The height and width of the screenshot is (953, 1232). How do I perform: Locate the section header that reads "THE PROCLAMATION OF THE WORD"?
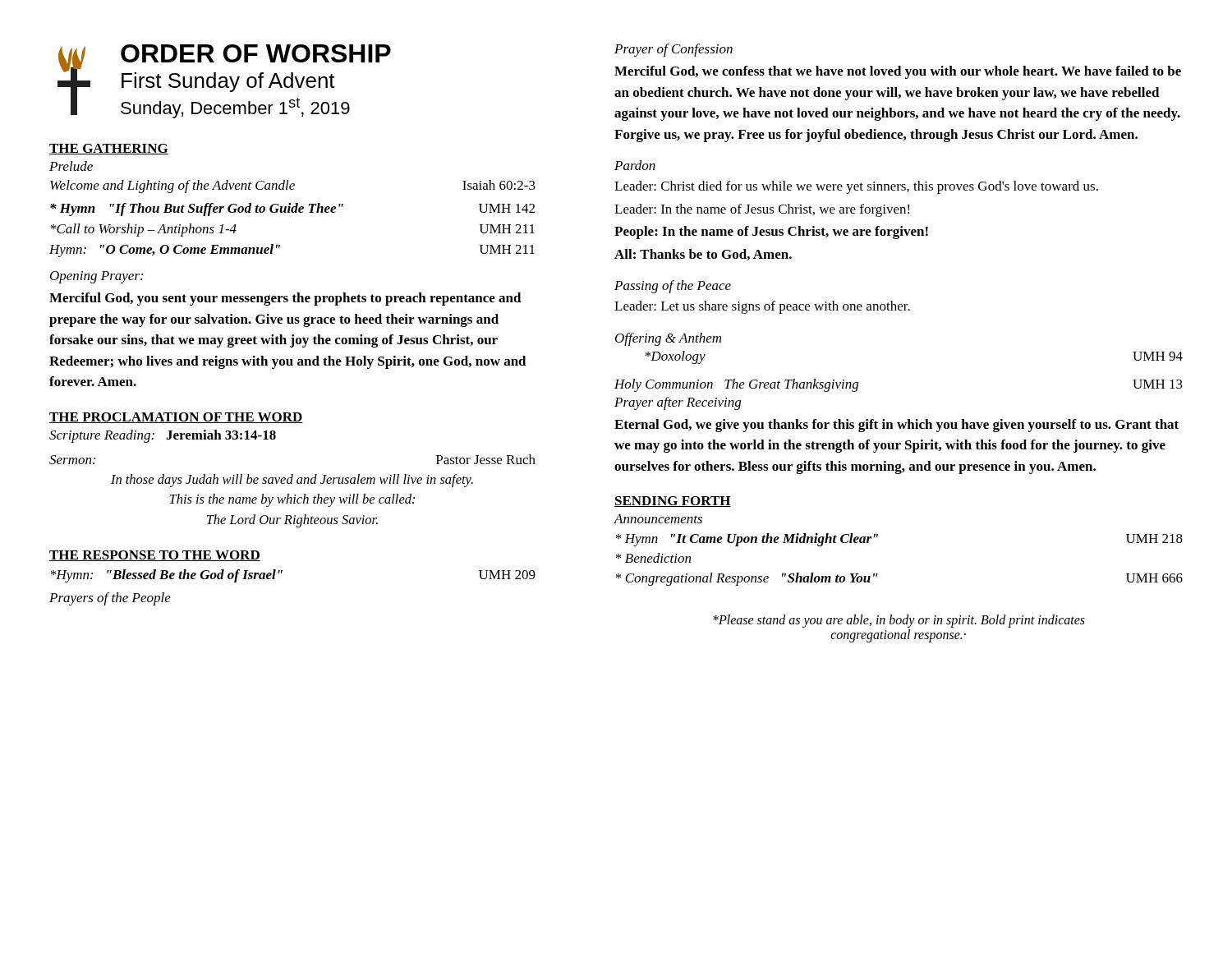click(x=176, y=417)
